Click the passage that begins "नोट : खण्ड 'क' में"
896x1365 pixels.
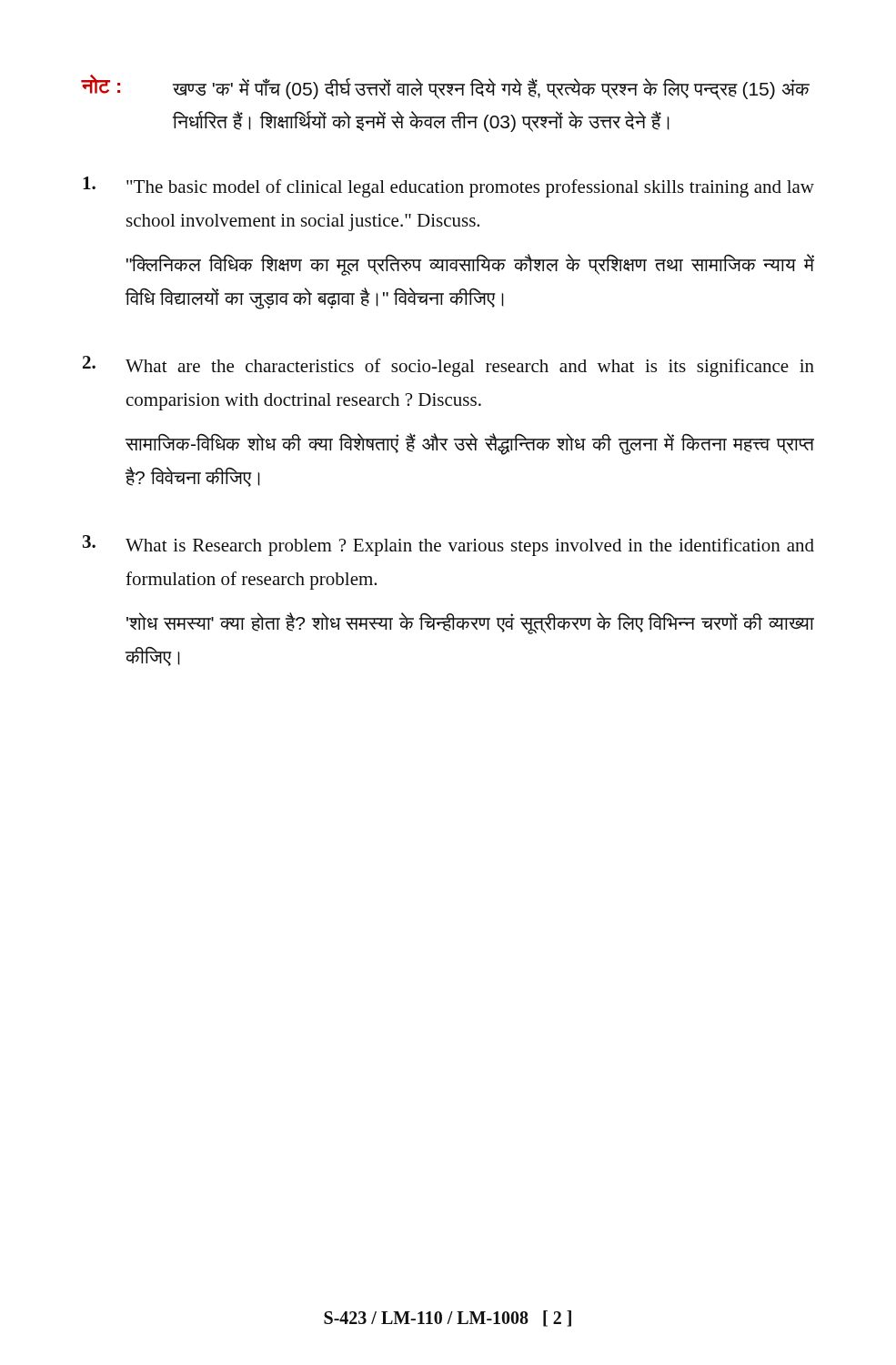click(x=448, y=105)
